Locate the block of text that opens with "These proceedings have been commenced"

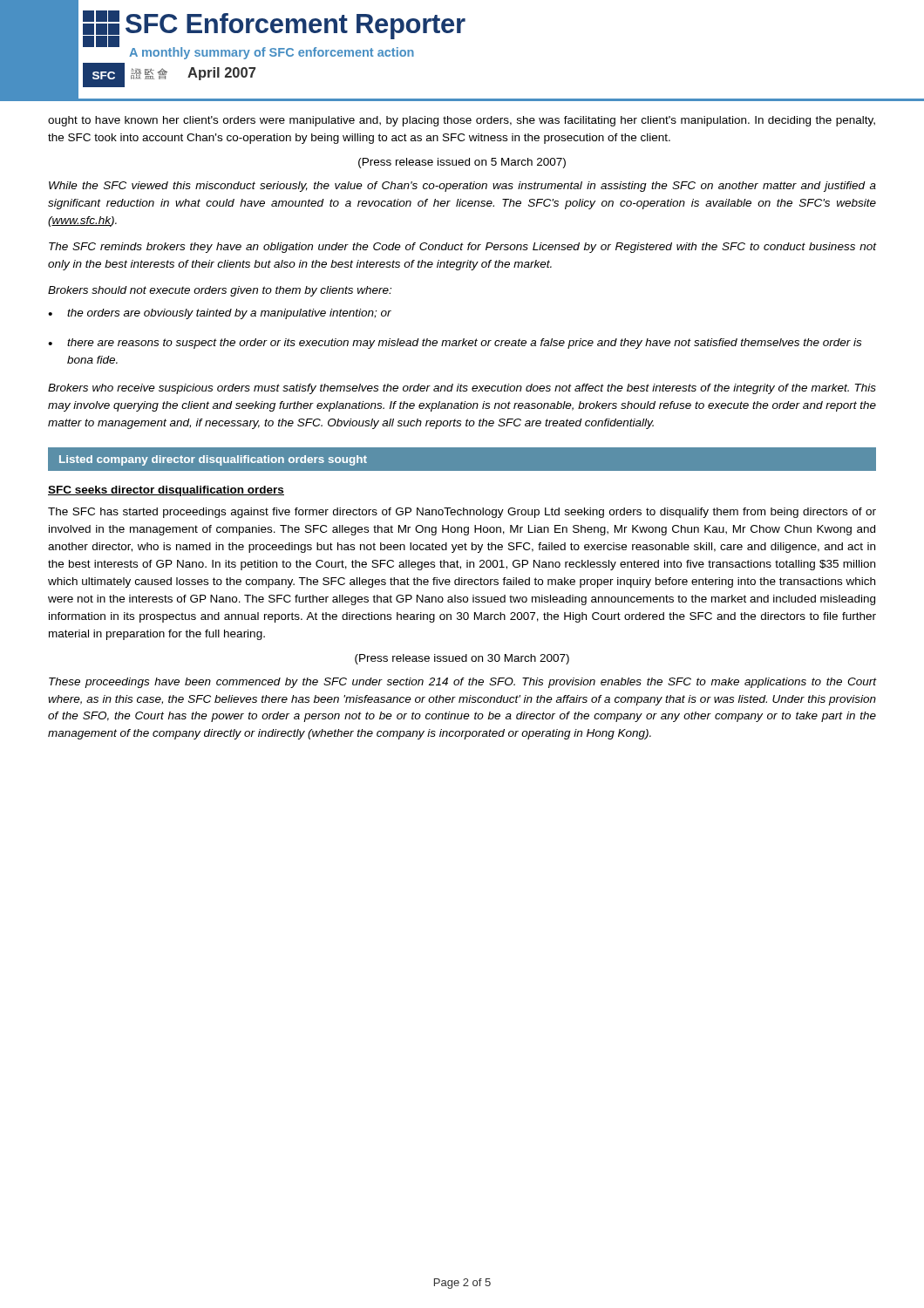462,707
